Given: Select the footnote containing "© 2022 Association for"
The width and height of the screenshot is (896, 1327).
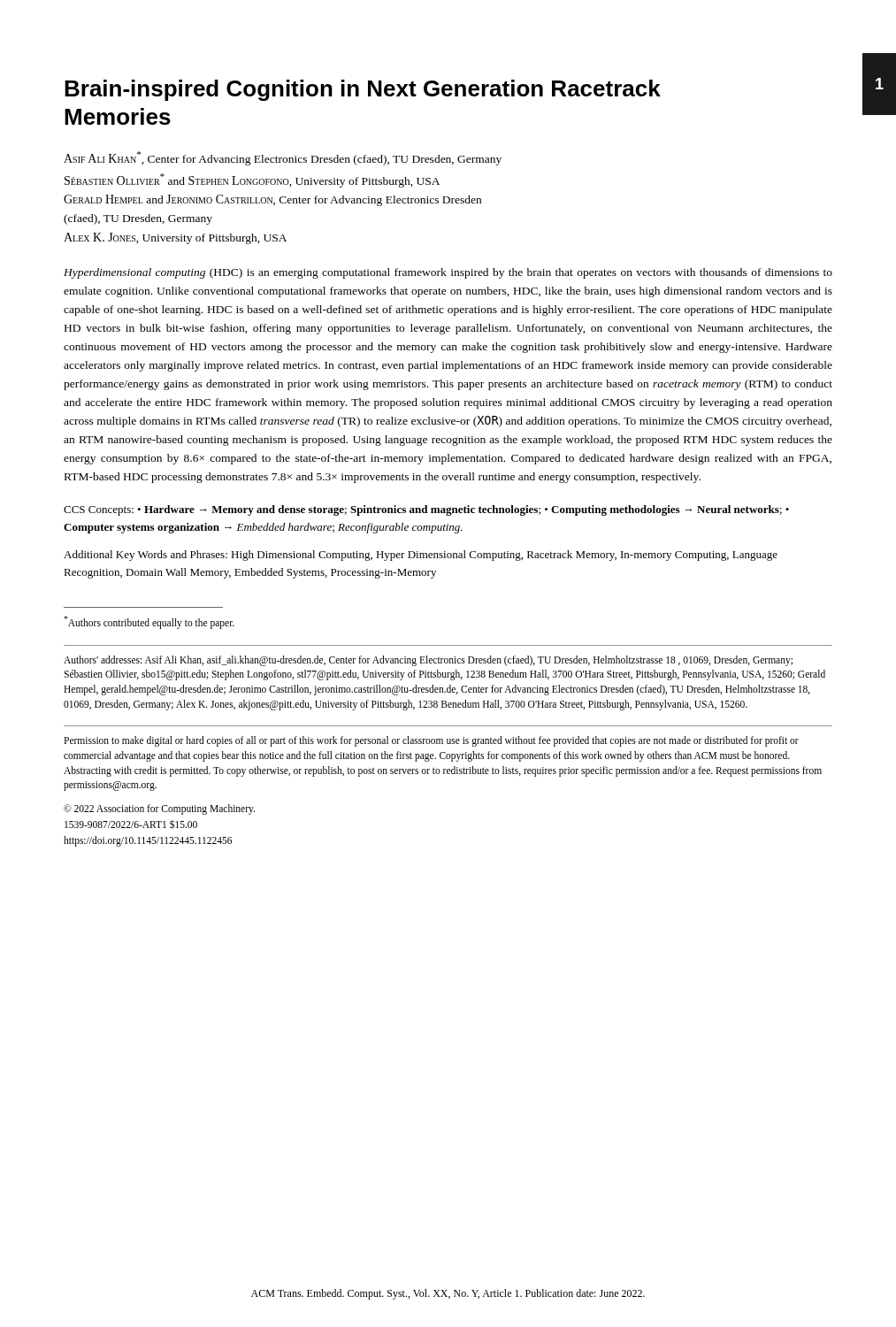Looking at the screenshot, I should (x=160, y=824).
